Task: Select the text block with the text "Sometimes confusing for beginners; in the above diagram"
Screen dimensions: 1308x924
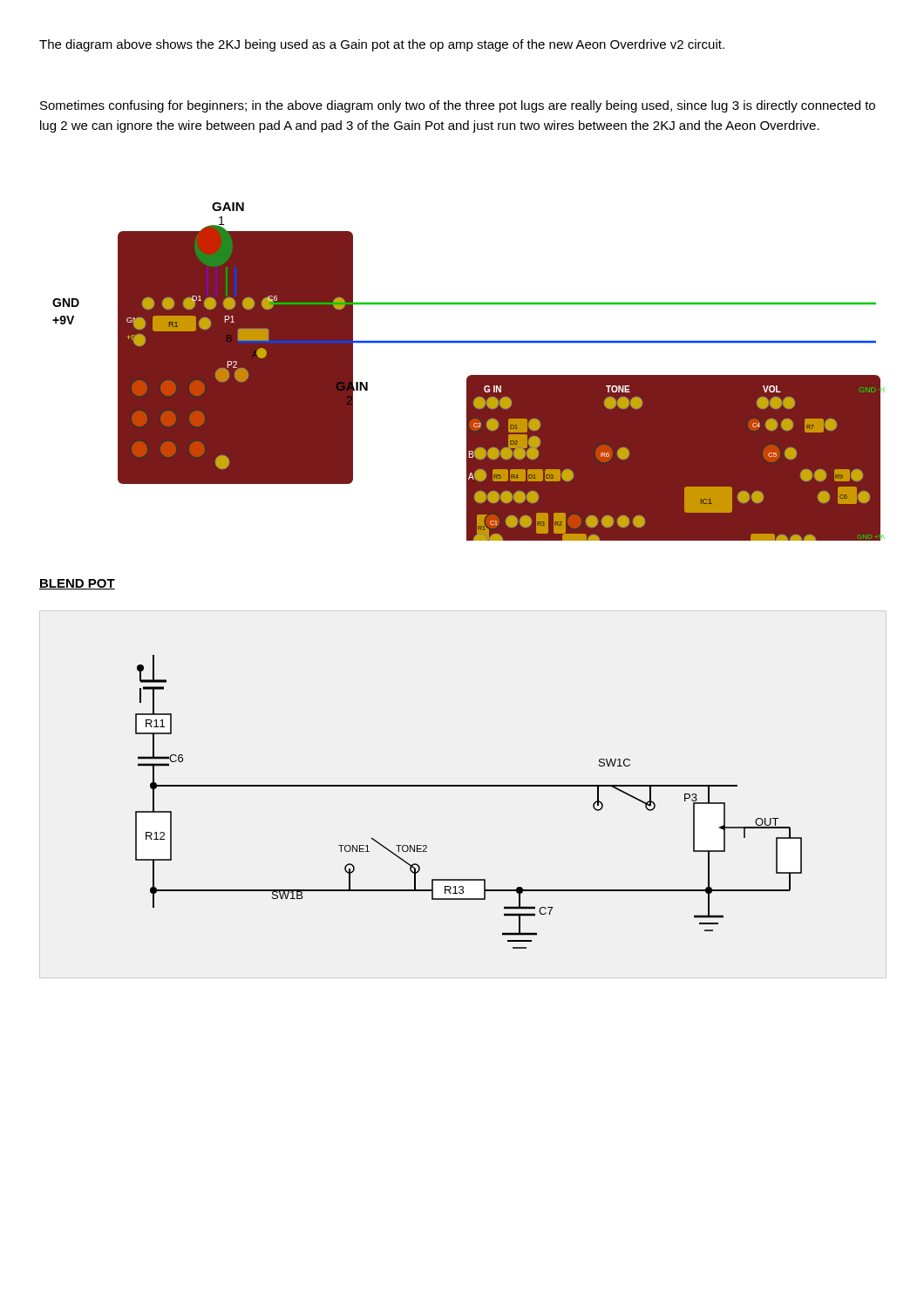Action: point(458,115)
